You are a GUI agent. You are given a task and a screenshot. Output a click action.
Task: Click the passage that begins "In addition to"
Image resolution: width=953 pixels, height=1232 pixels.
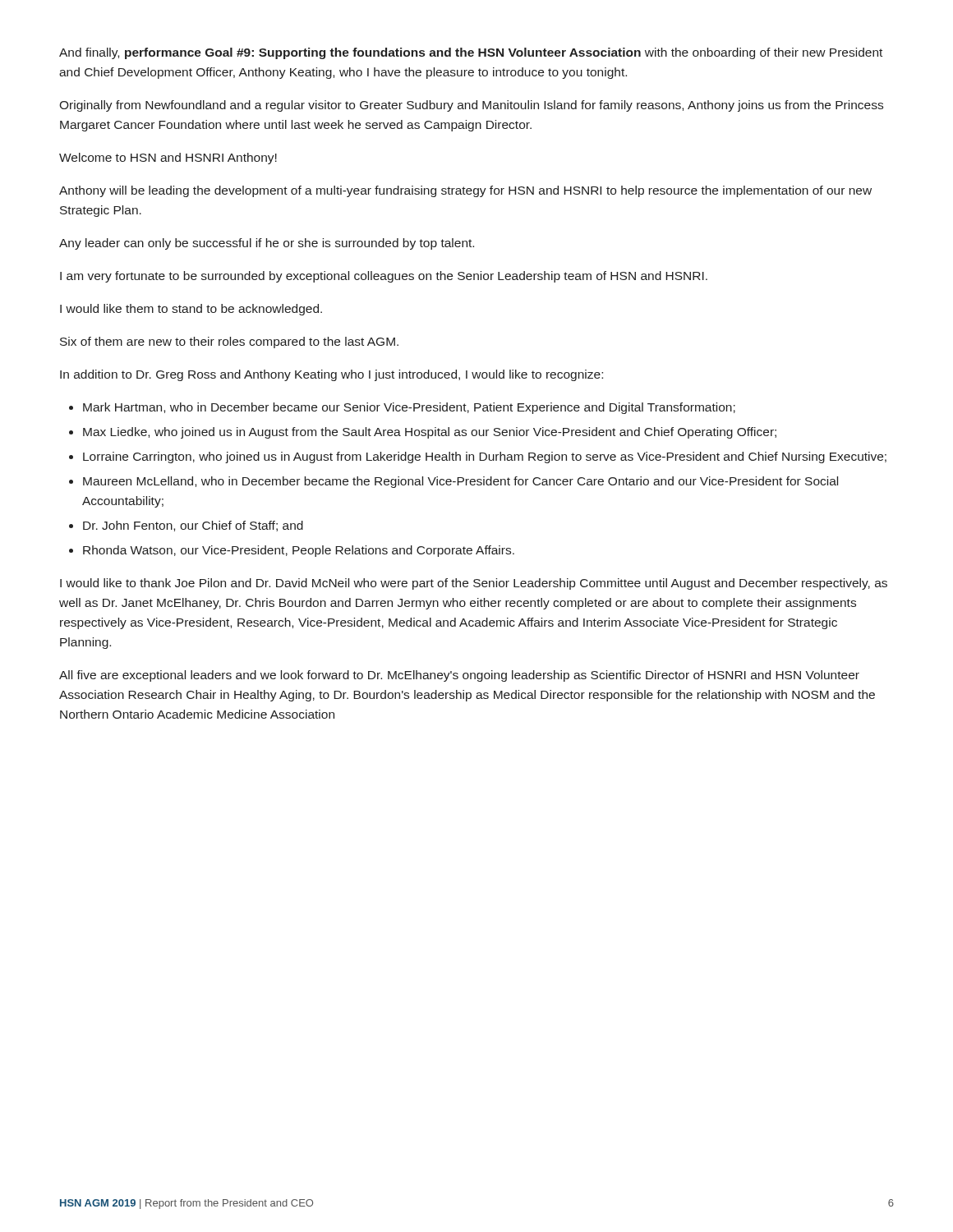click(332, 374)
